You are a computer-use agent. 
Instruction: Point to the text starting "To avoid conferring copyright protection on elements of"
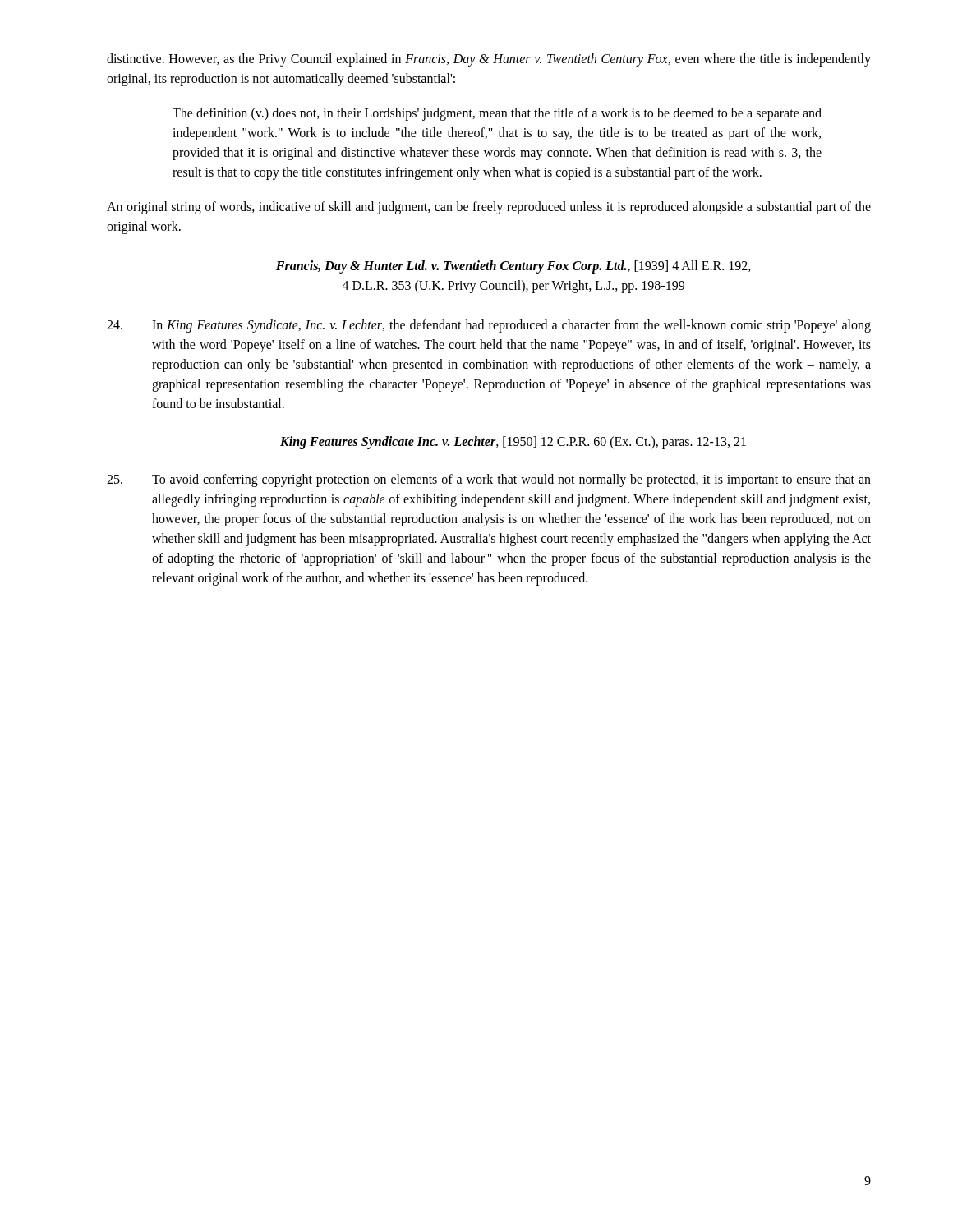click(x=489, y=529)
